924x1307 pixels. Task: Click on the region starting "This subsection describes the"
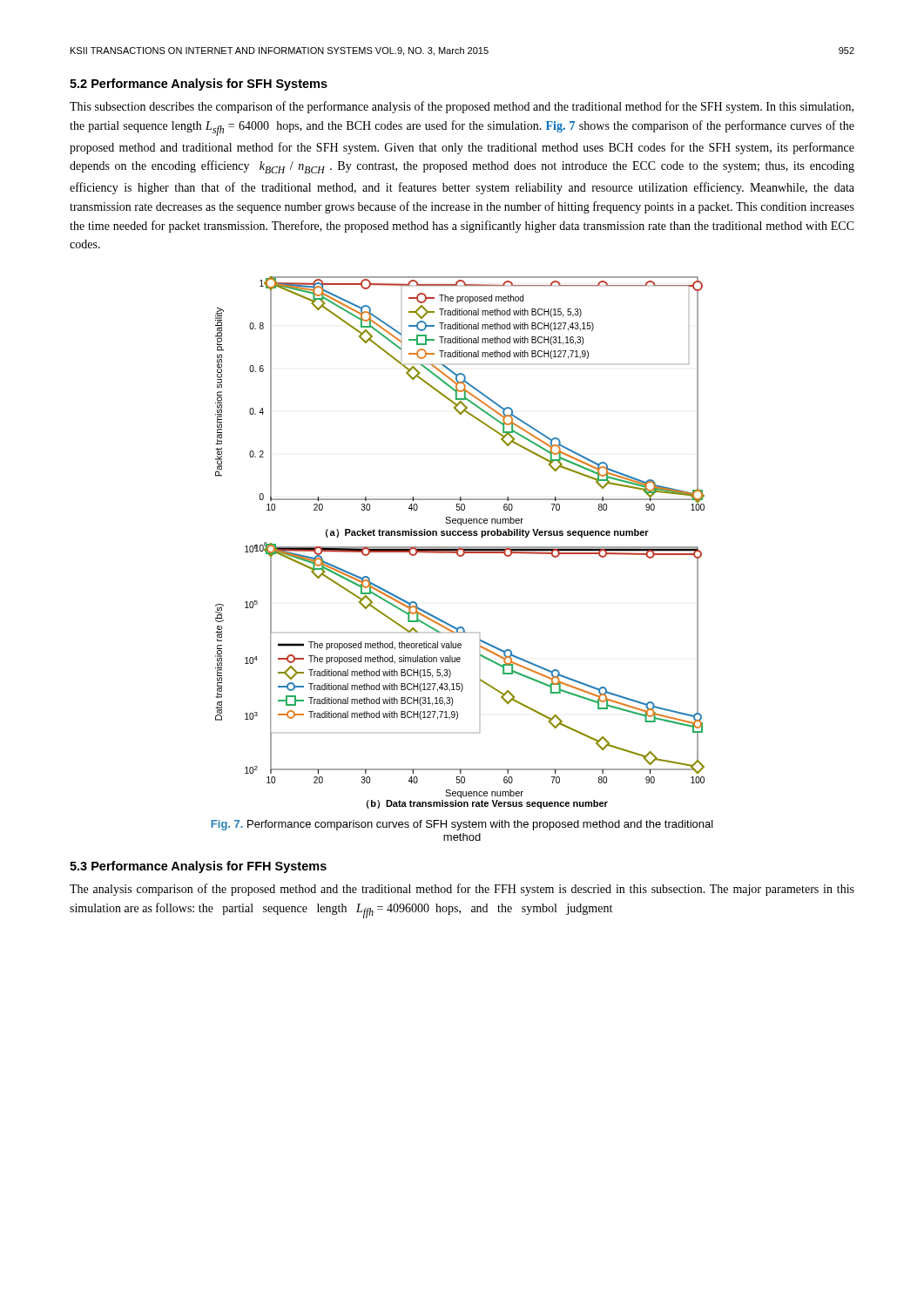462,176
